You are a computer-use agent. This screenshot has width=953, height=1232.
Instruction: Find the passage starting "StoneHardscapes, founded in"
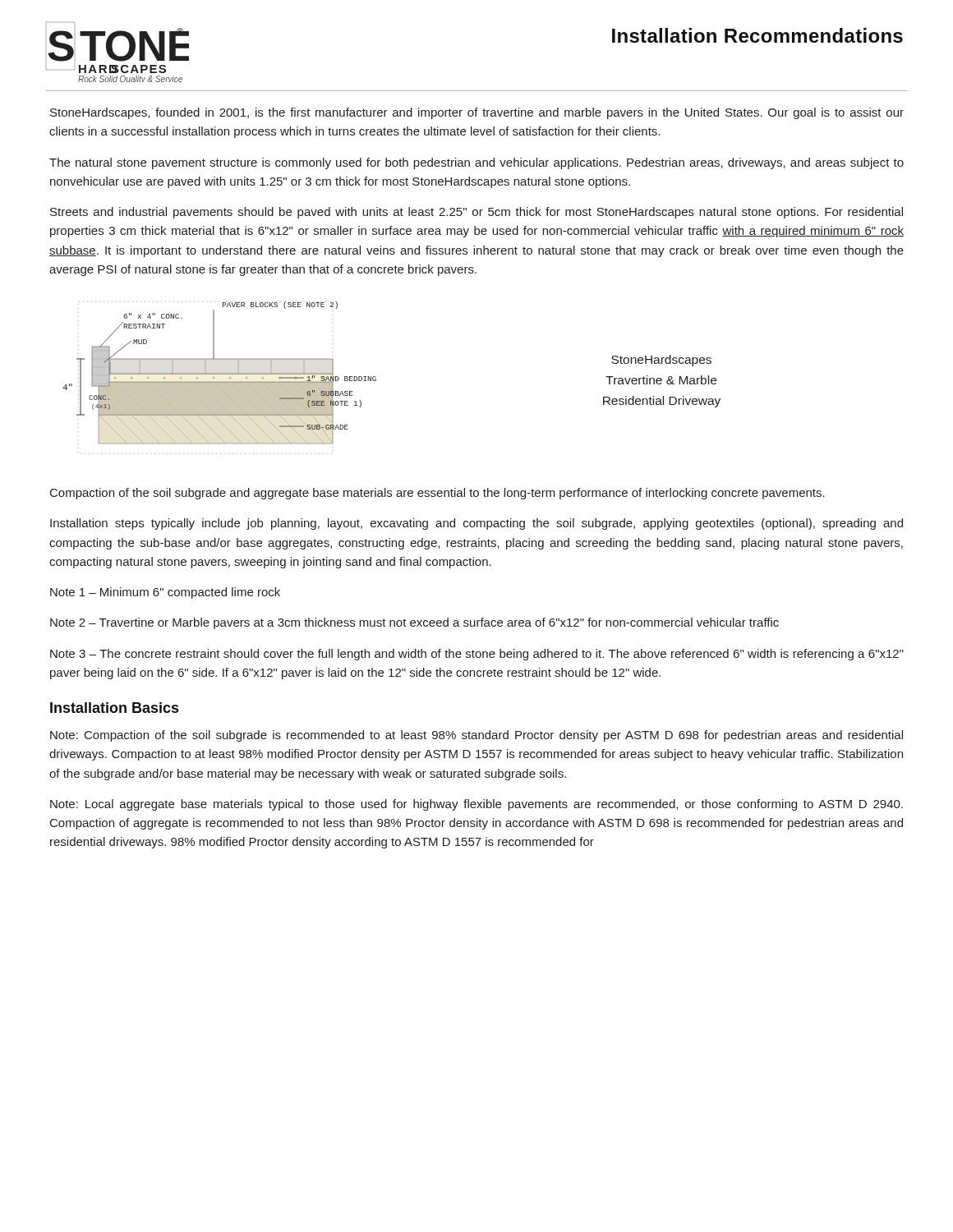[x=476, y=122]
